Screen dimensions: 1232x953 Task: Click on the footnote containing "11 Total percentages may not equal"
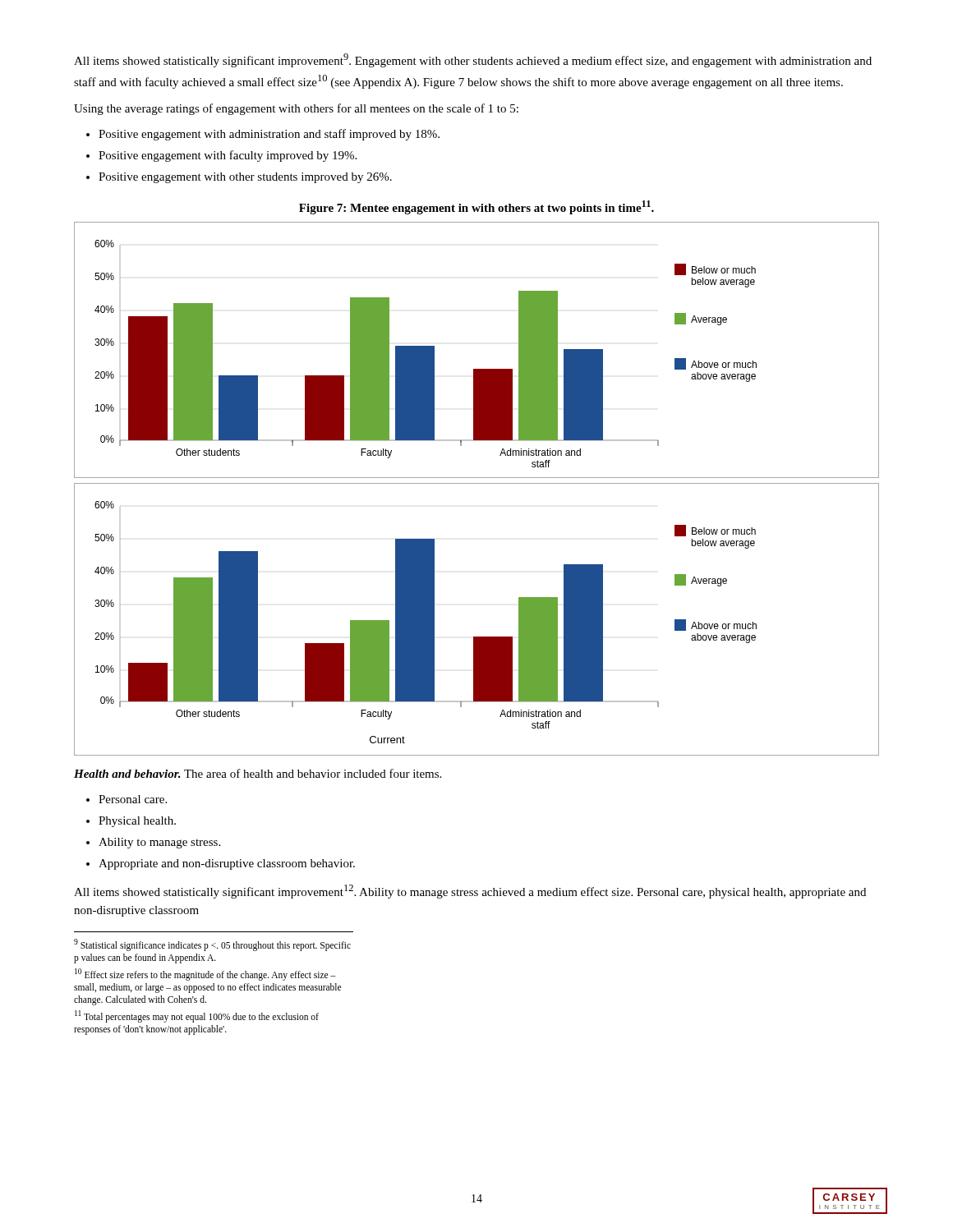[214, 1022]
